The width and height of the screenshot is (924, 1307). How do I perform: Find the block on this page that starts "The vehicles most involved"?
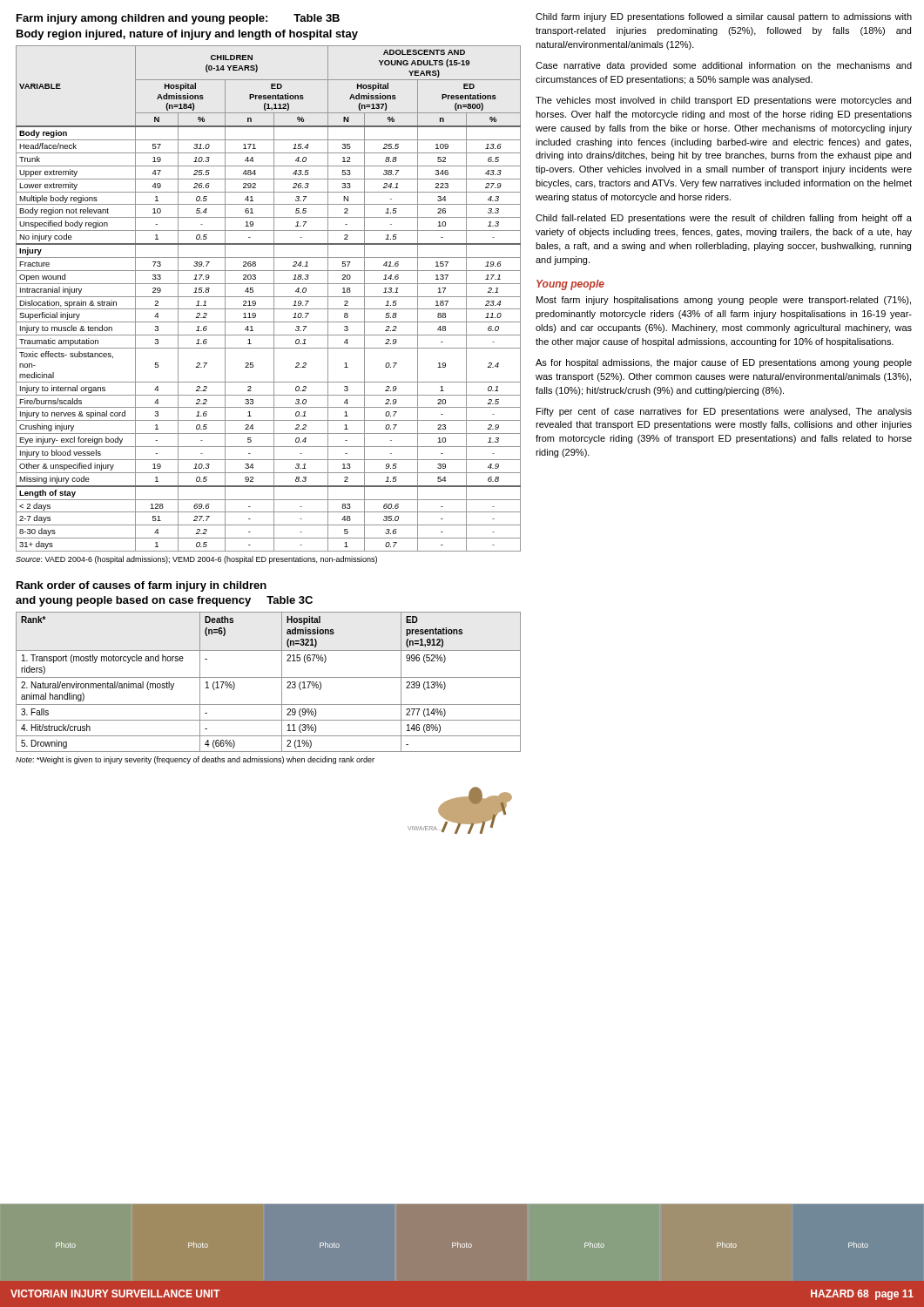[x=724, y=149]
